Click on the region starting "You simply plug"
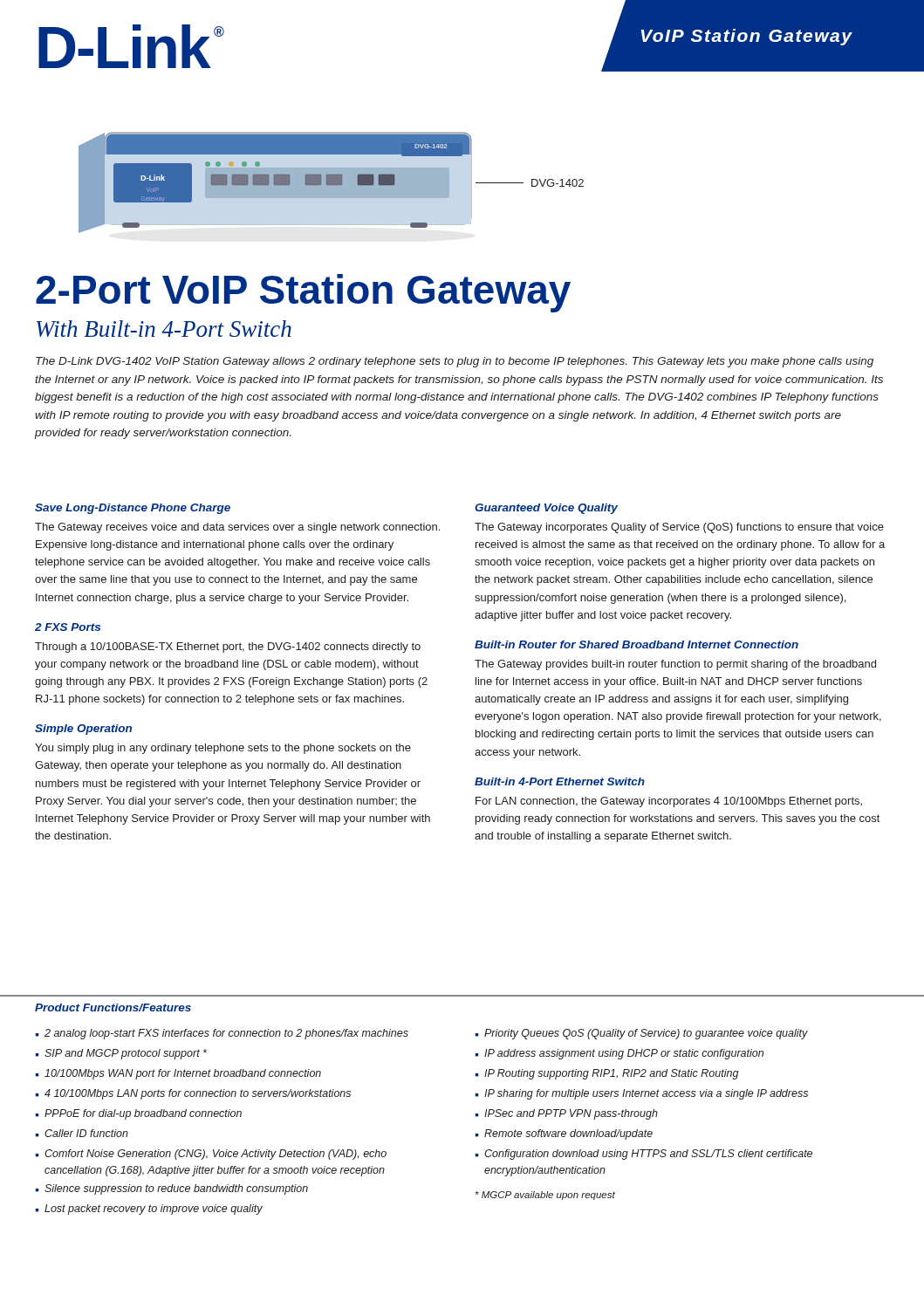 pos(233,792)
